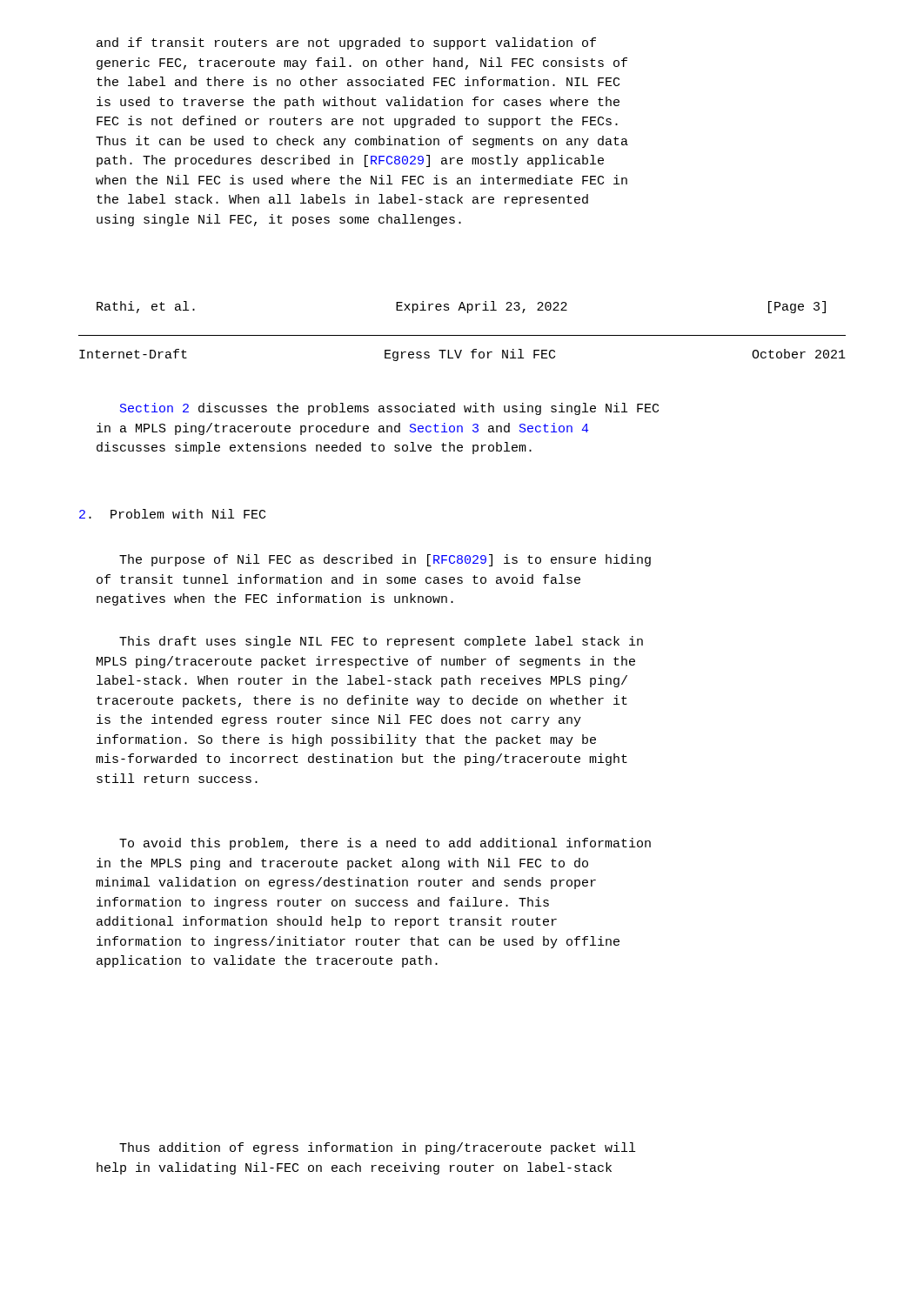
Task: Click the passage that begins "Section 2 discusses the"
Action: click(378, 429)
